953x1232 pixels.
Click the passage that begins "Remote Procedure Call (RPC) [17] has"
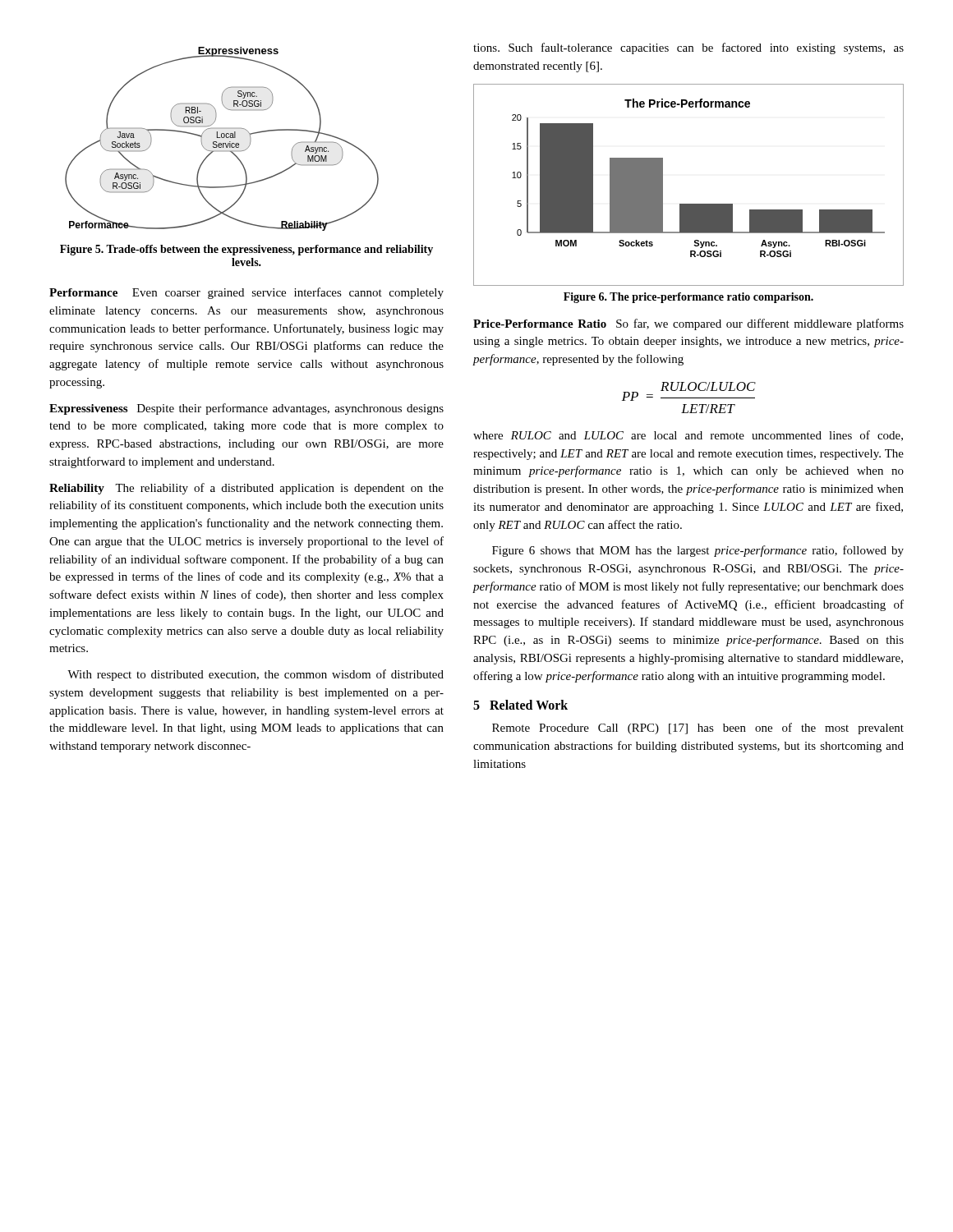tap(688, 747)
